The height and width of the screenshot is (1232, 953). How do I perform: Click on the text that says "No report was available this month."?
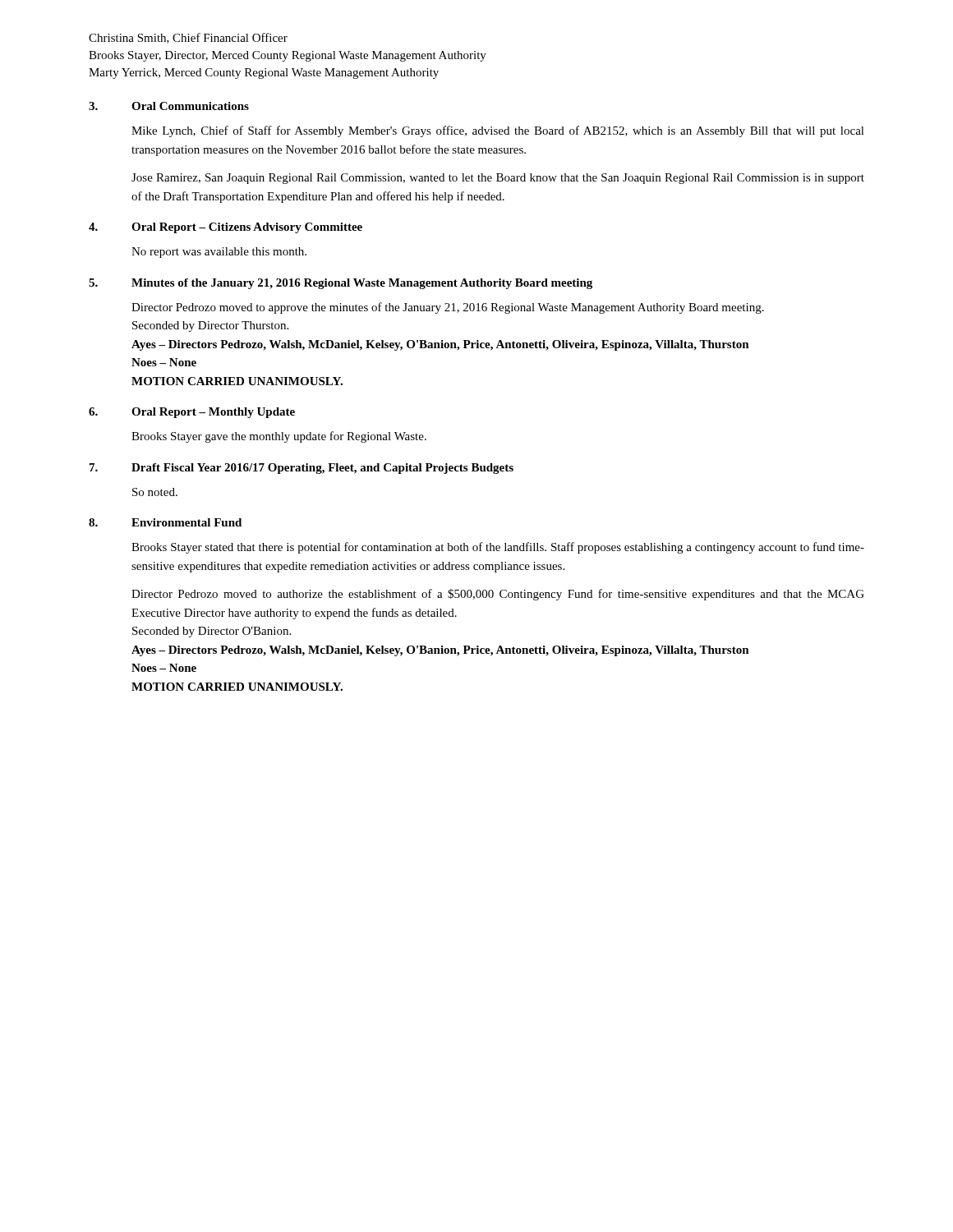[219, 253]
